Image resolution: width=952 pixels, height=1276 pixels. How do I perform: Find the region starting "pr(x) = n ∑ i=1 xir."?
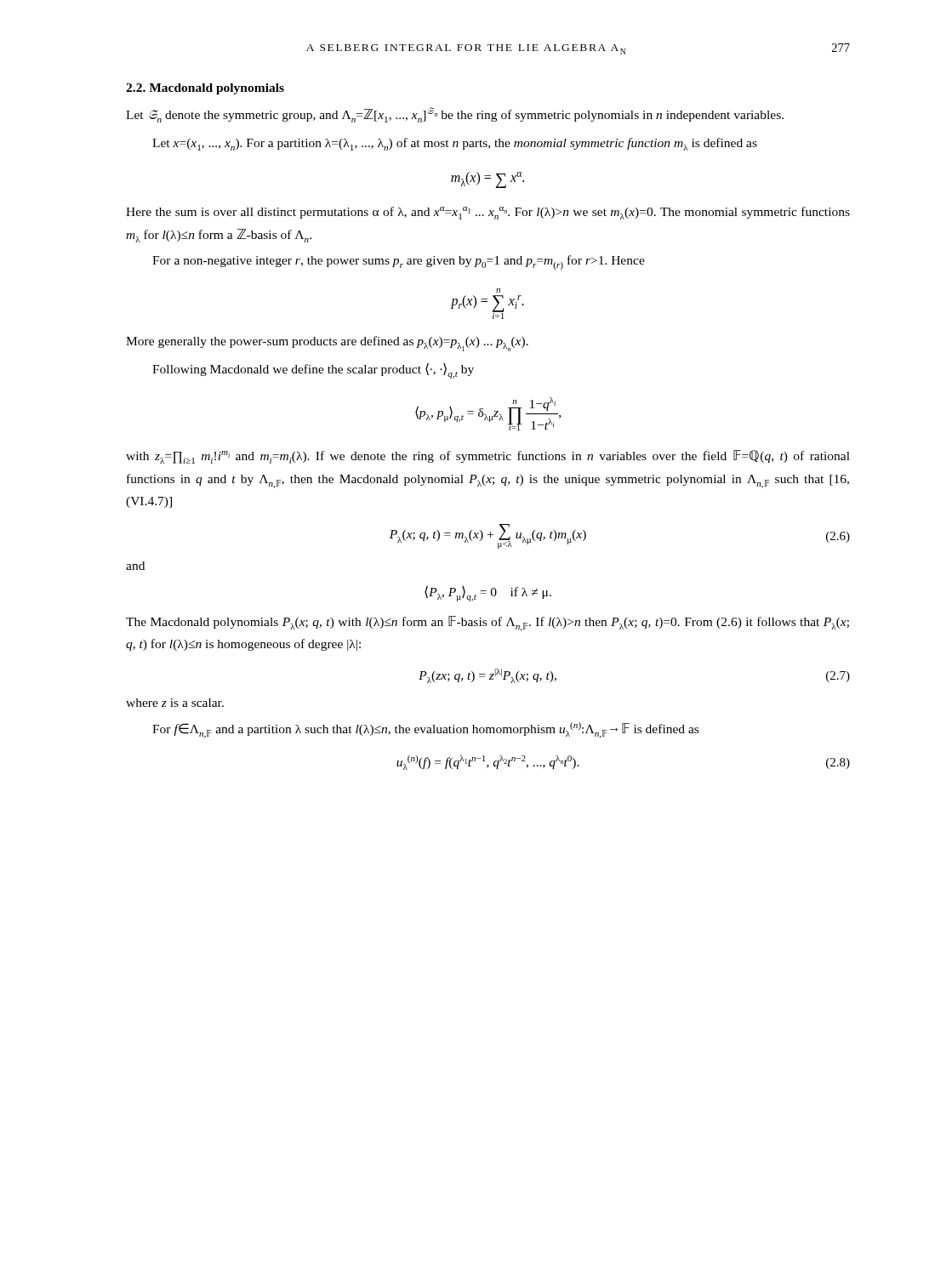point(488,302)
